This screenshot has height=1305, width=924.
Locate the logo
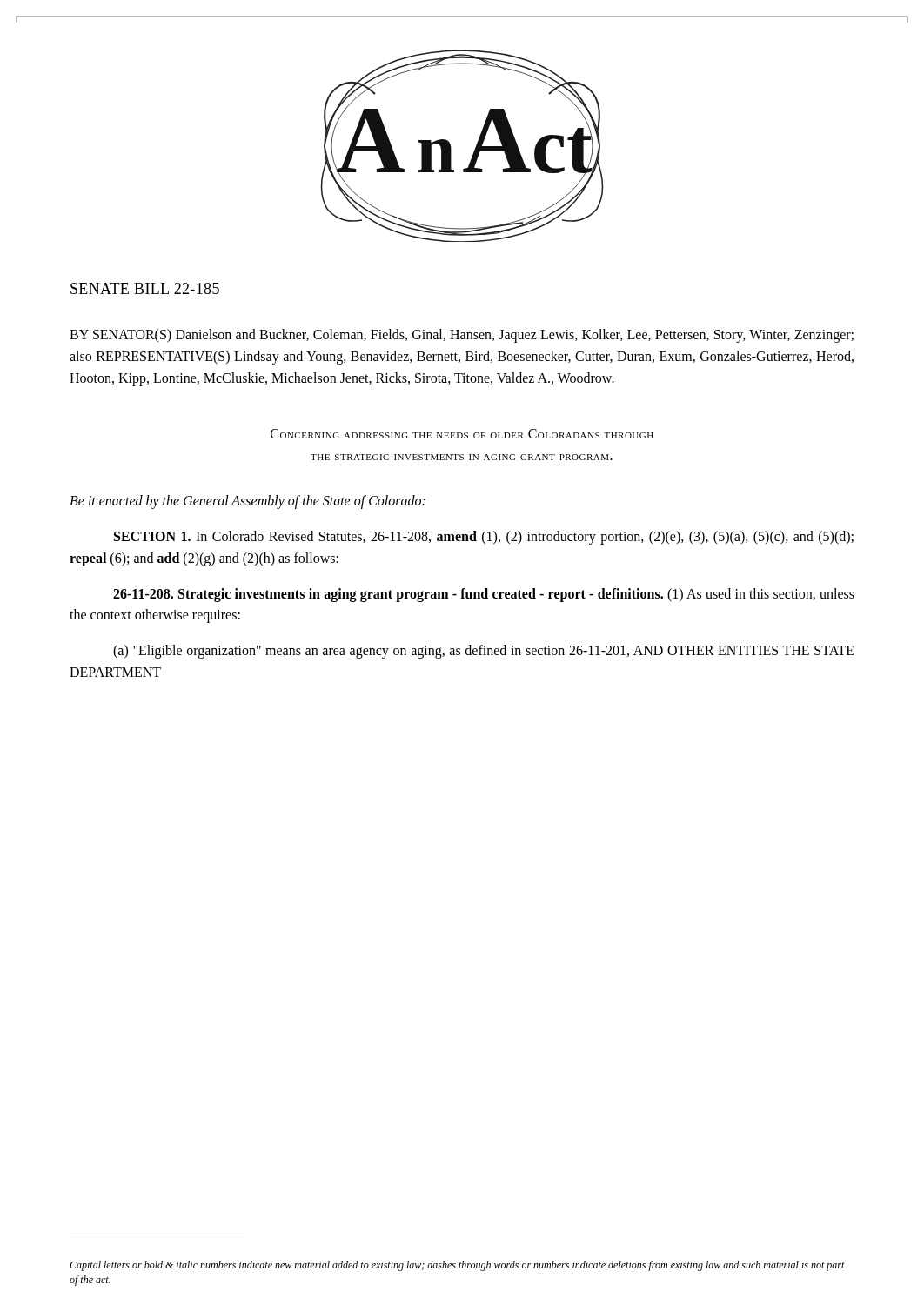pos(462,148)
